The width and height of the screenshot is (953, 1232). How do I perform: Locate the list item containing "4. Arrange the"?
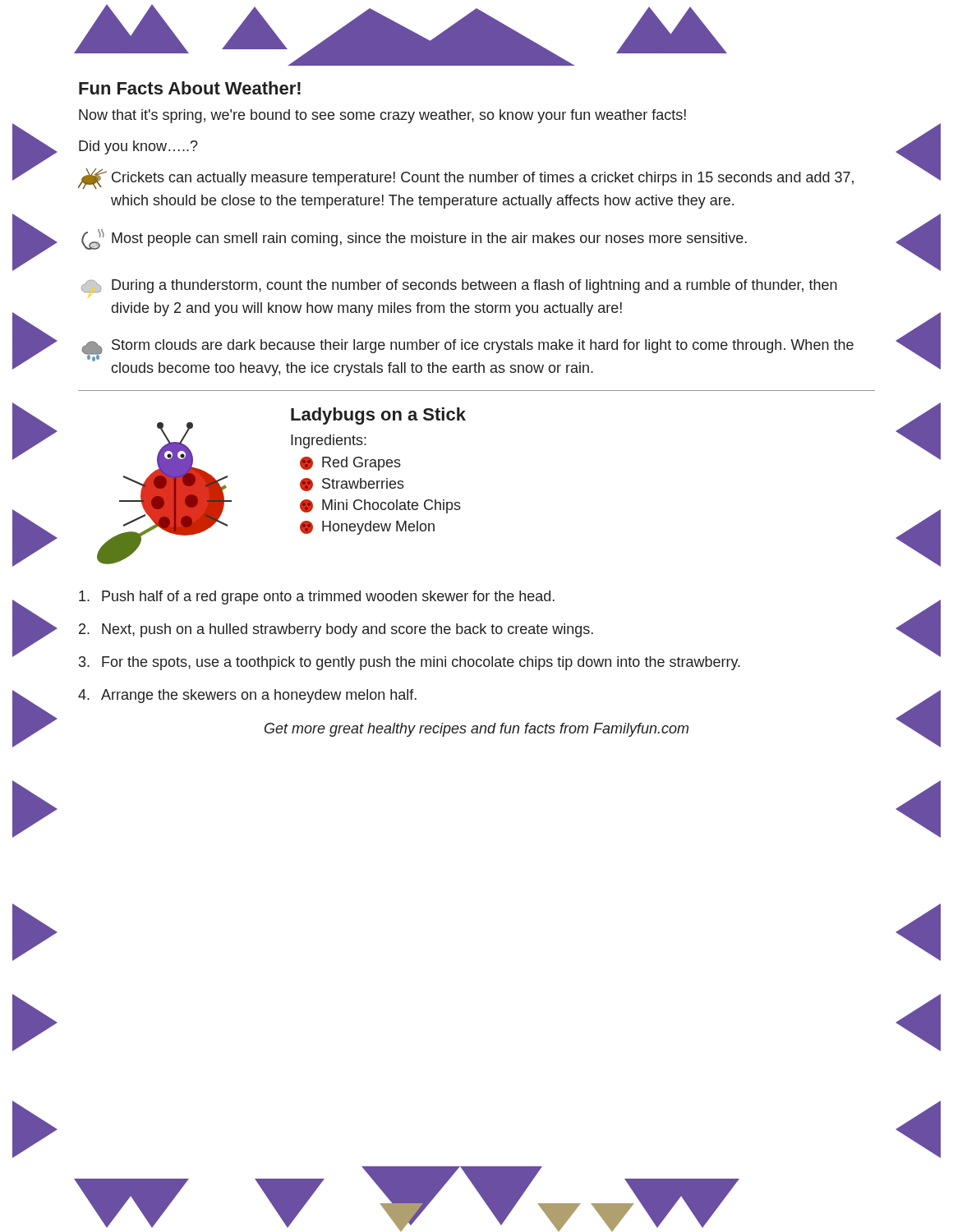coord(248,696)
